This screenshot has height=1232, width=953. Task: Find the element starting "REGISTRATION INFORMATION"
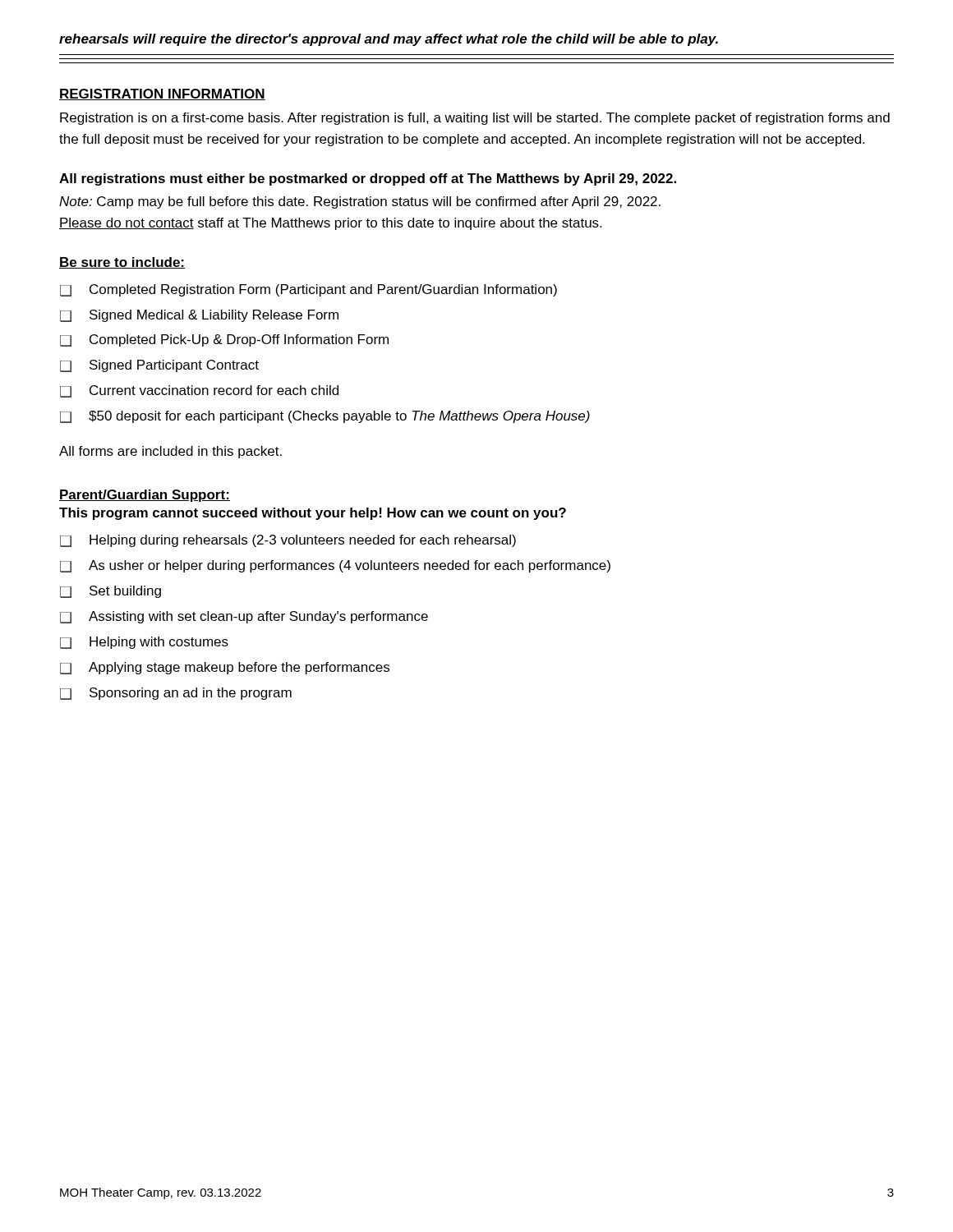click(x=162, y=94)
